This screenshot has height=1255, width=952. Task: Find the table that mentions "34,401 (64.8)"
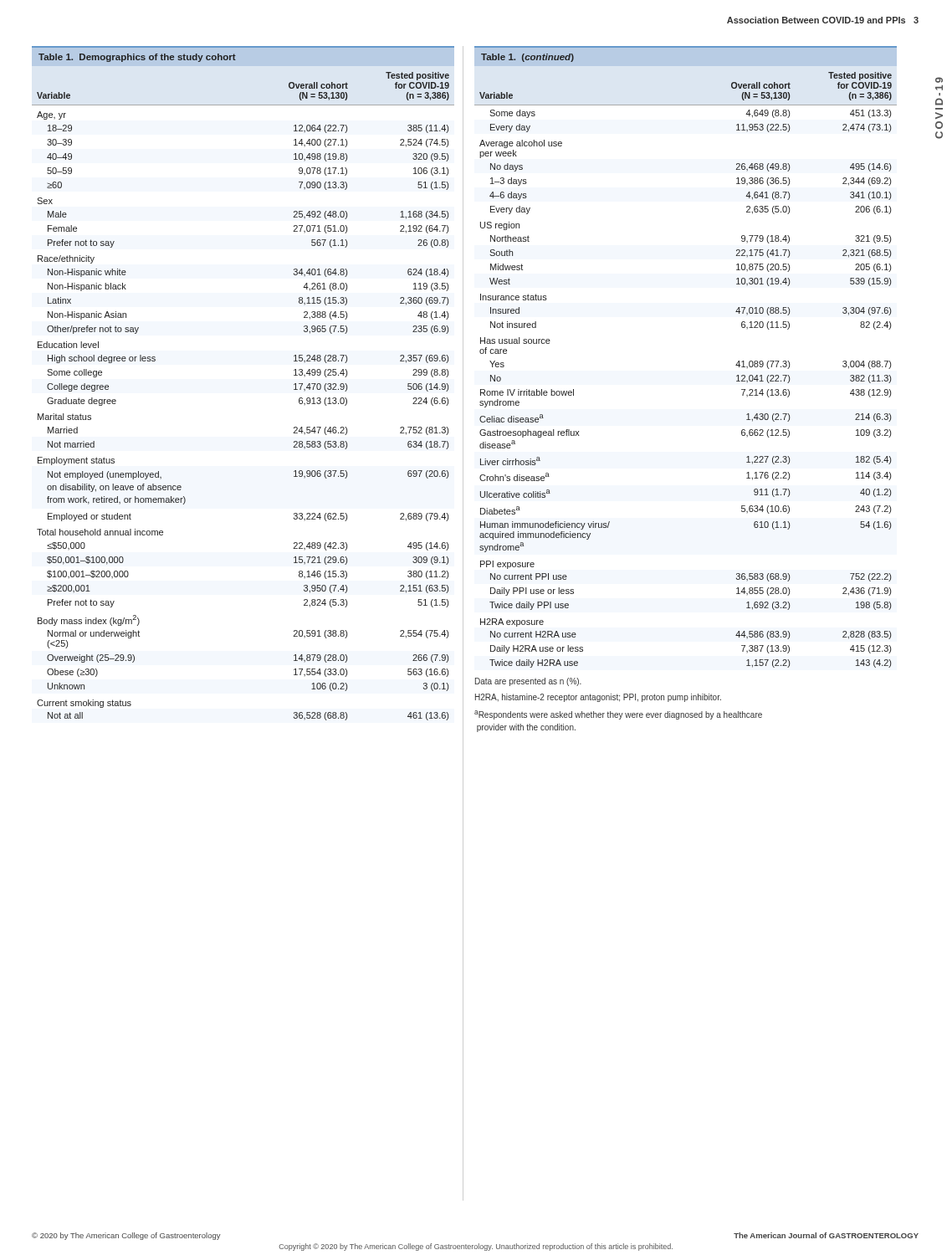(243, 384)
